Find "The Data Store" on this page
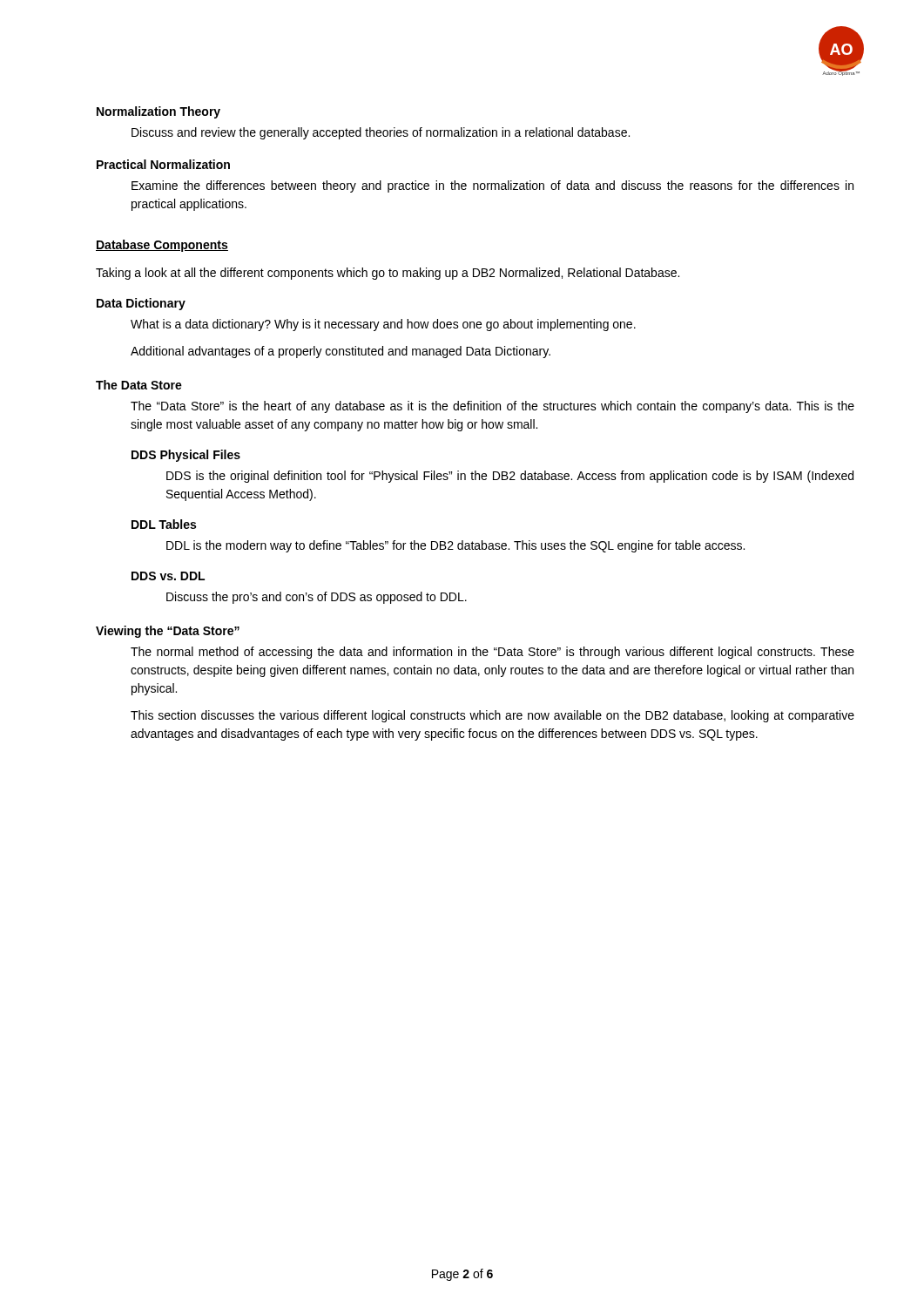The image size is (924, 1307). click(139, 385)
